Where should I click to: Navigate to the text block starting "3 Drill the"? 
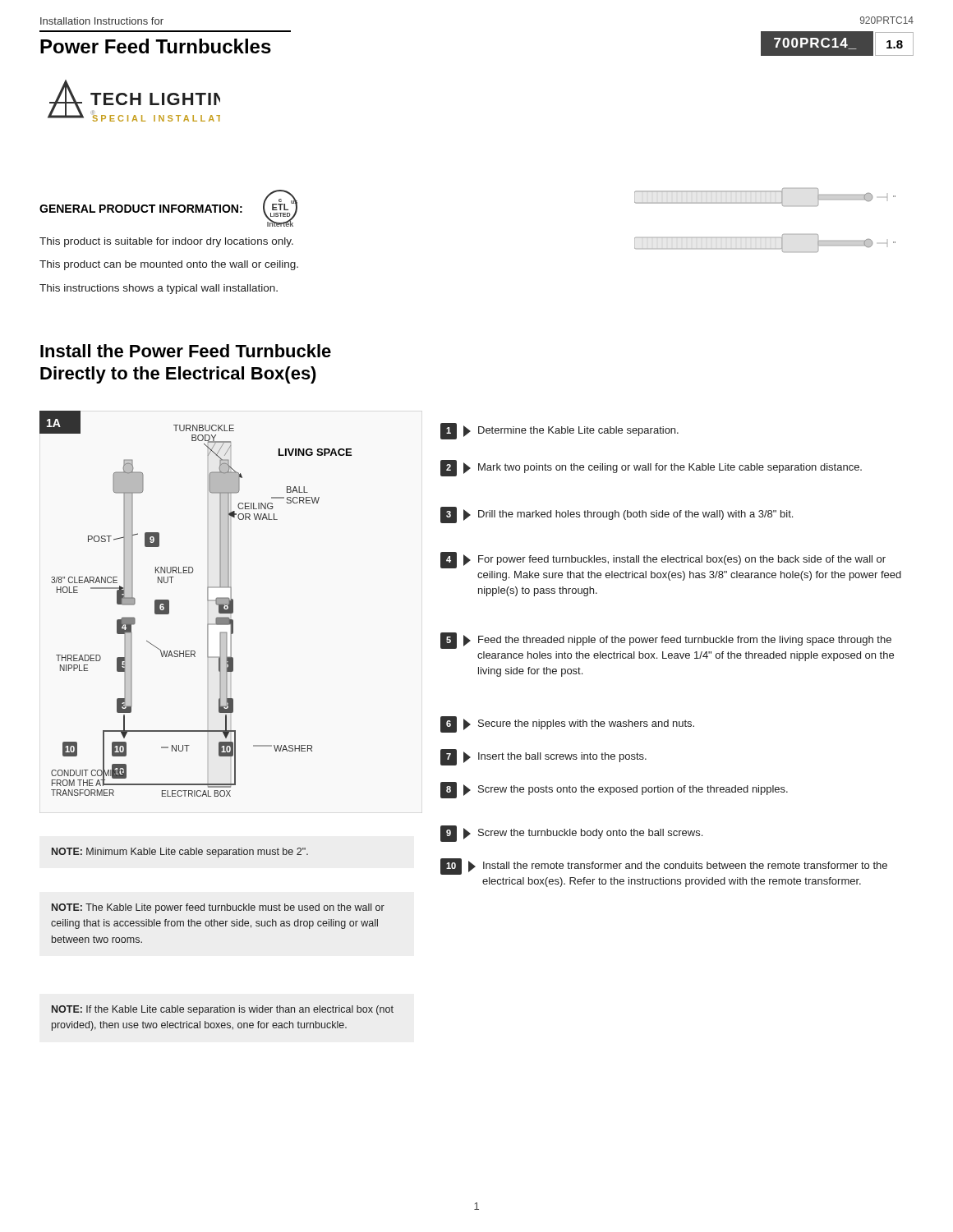click(x=617, y=515)
